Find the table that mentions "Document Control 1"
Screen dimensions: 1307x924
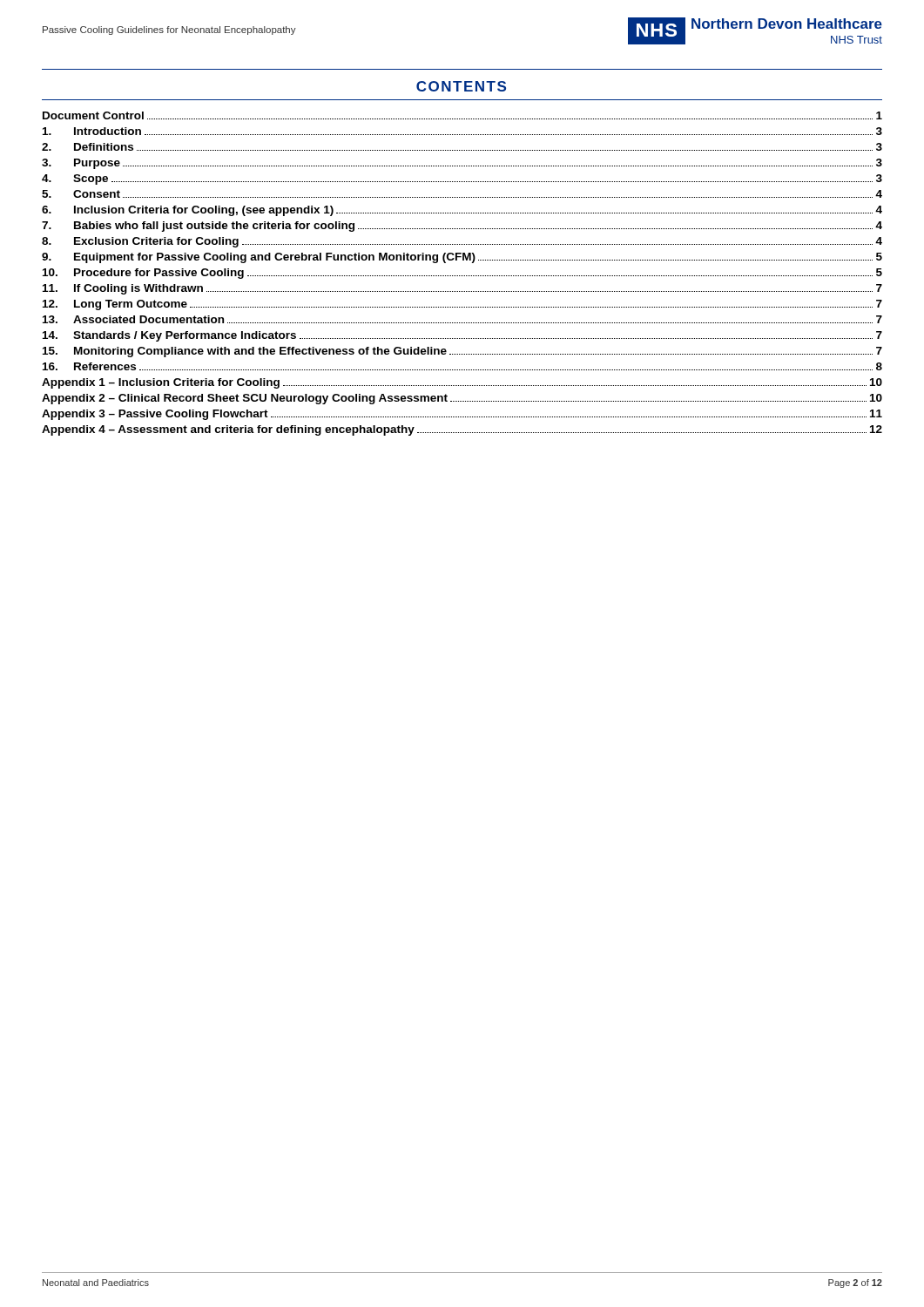pyautogui.click(x=462, y=272)
